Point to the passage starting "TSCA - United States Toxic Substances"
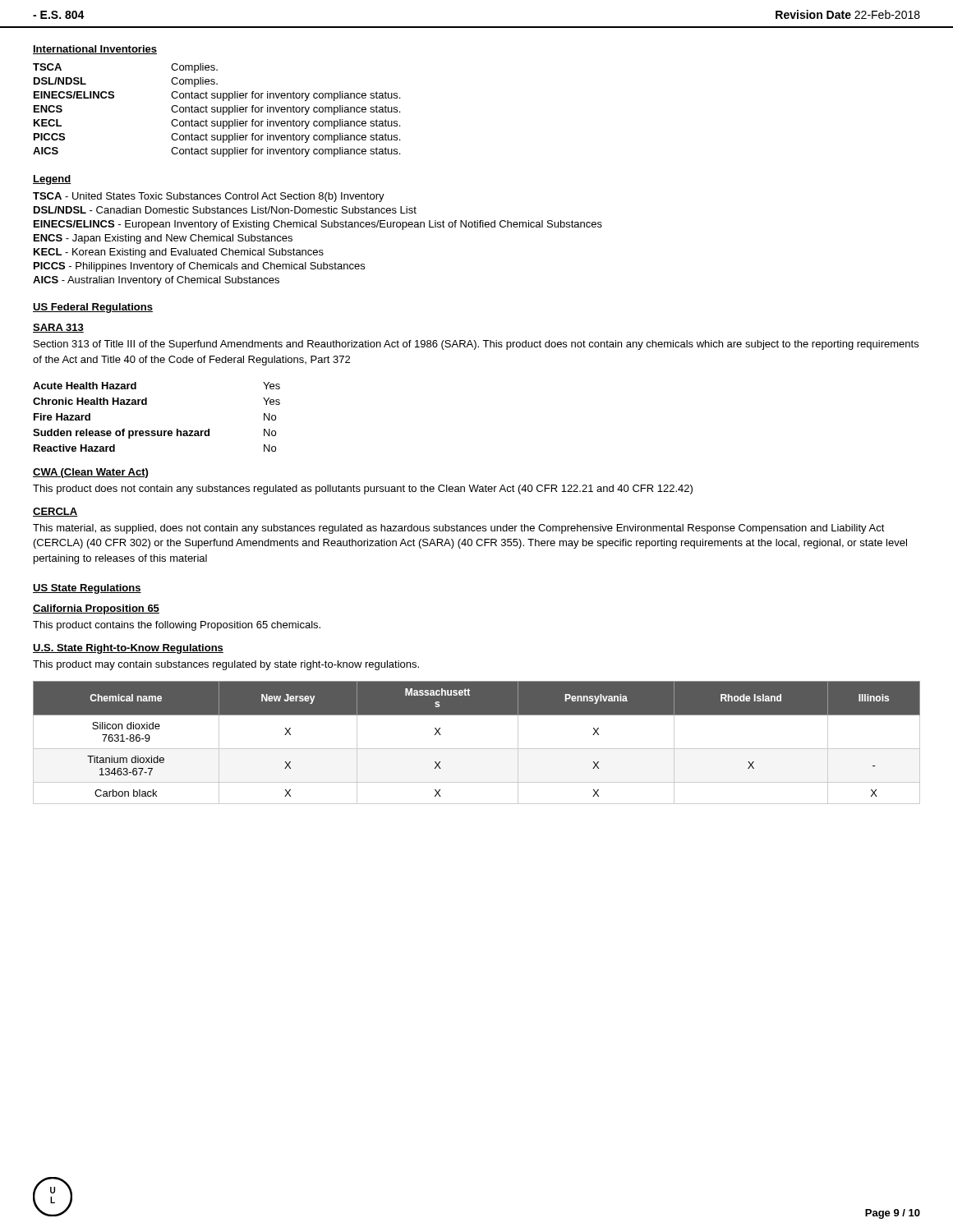The width and height of the screenshot is (953, 1232). point(476,238)
